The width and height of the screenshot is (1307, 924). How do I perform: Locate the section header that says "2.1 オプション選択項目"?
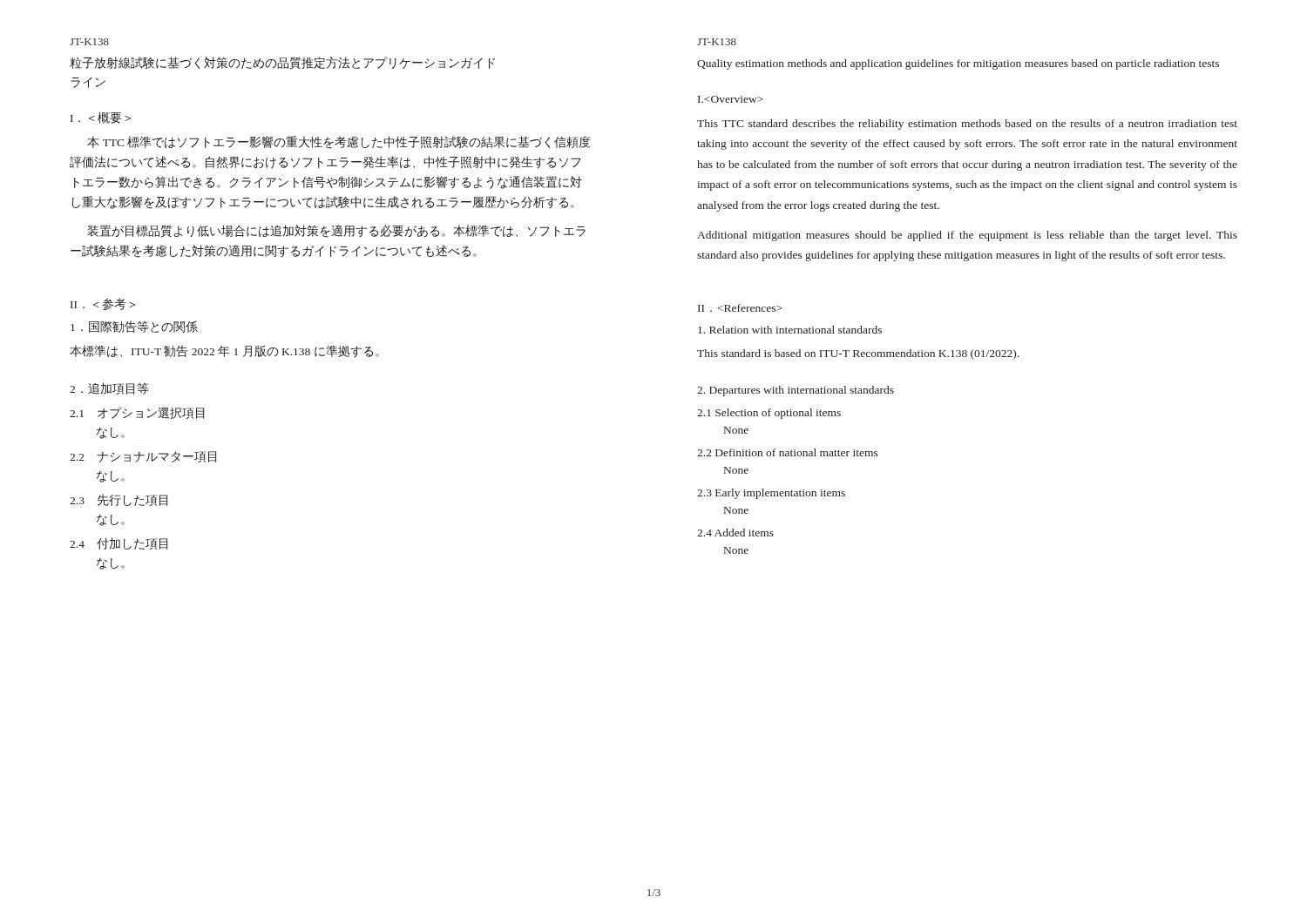[138, 413]
